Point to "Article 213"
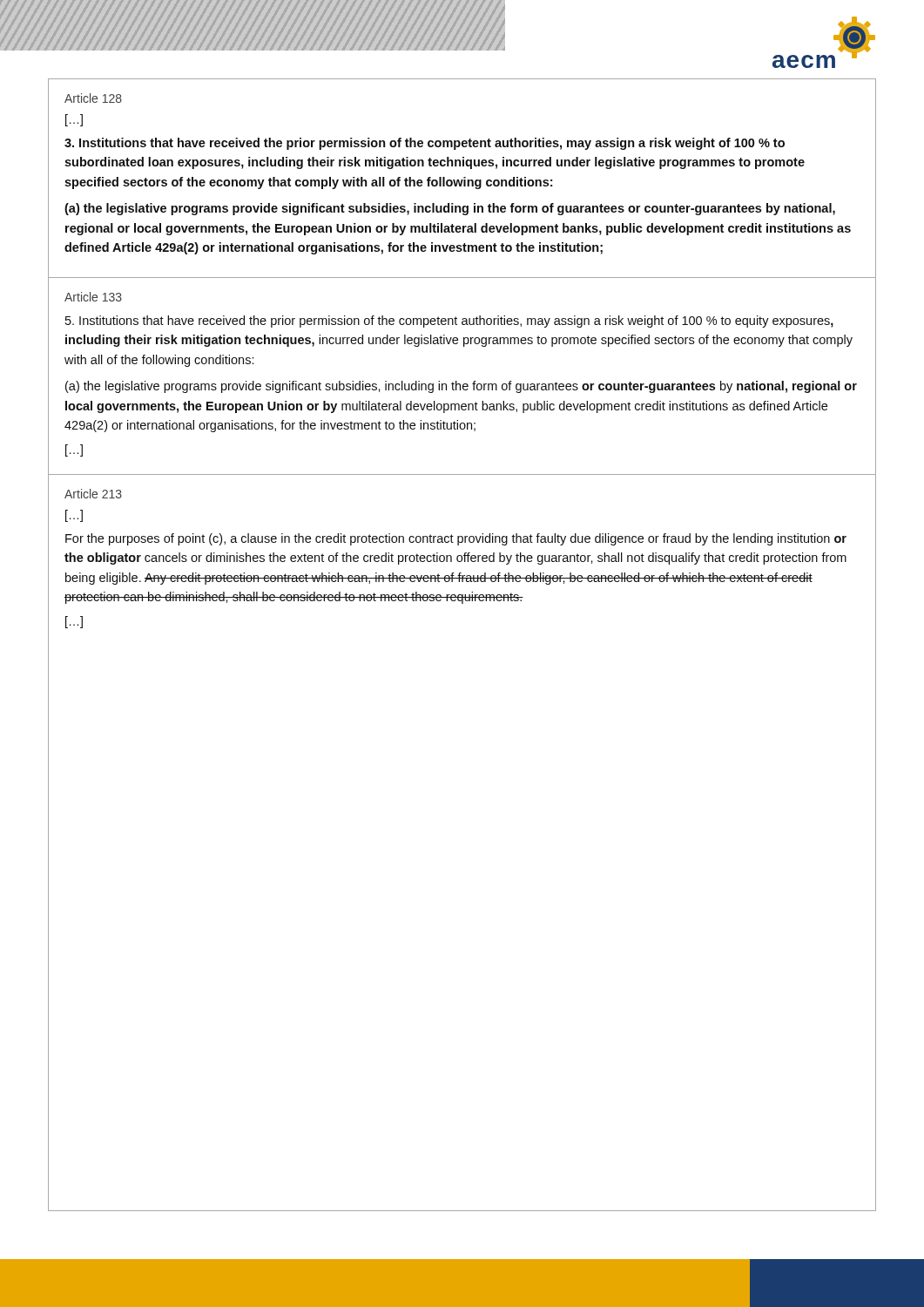 93,494
